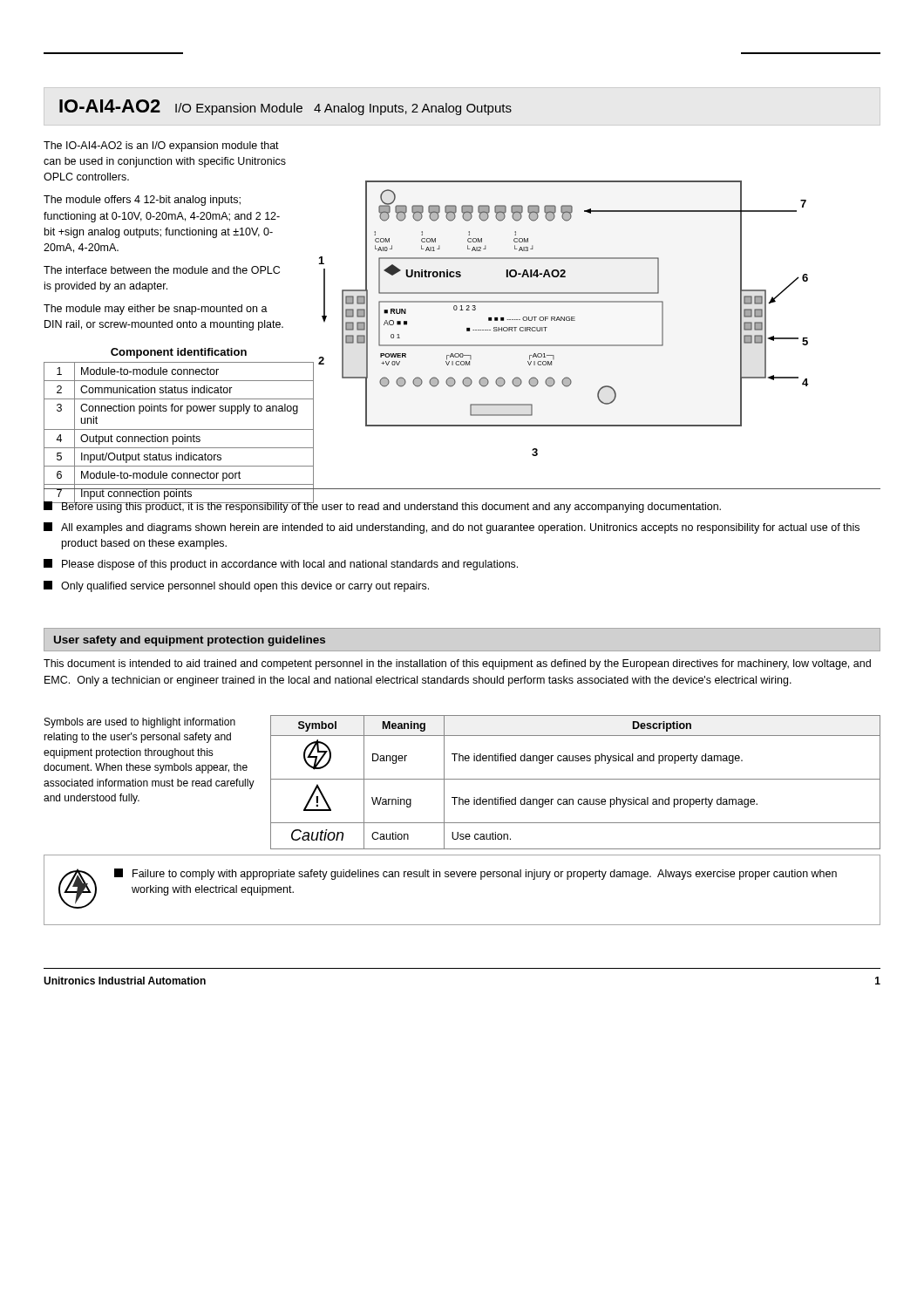Point to the text starting "Failure to comply with"
Screen dimensions: 1308x924
tap(484, 882)
